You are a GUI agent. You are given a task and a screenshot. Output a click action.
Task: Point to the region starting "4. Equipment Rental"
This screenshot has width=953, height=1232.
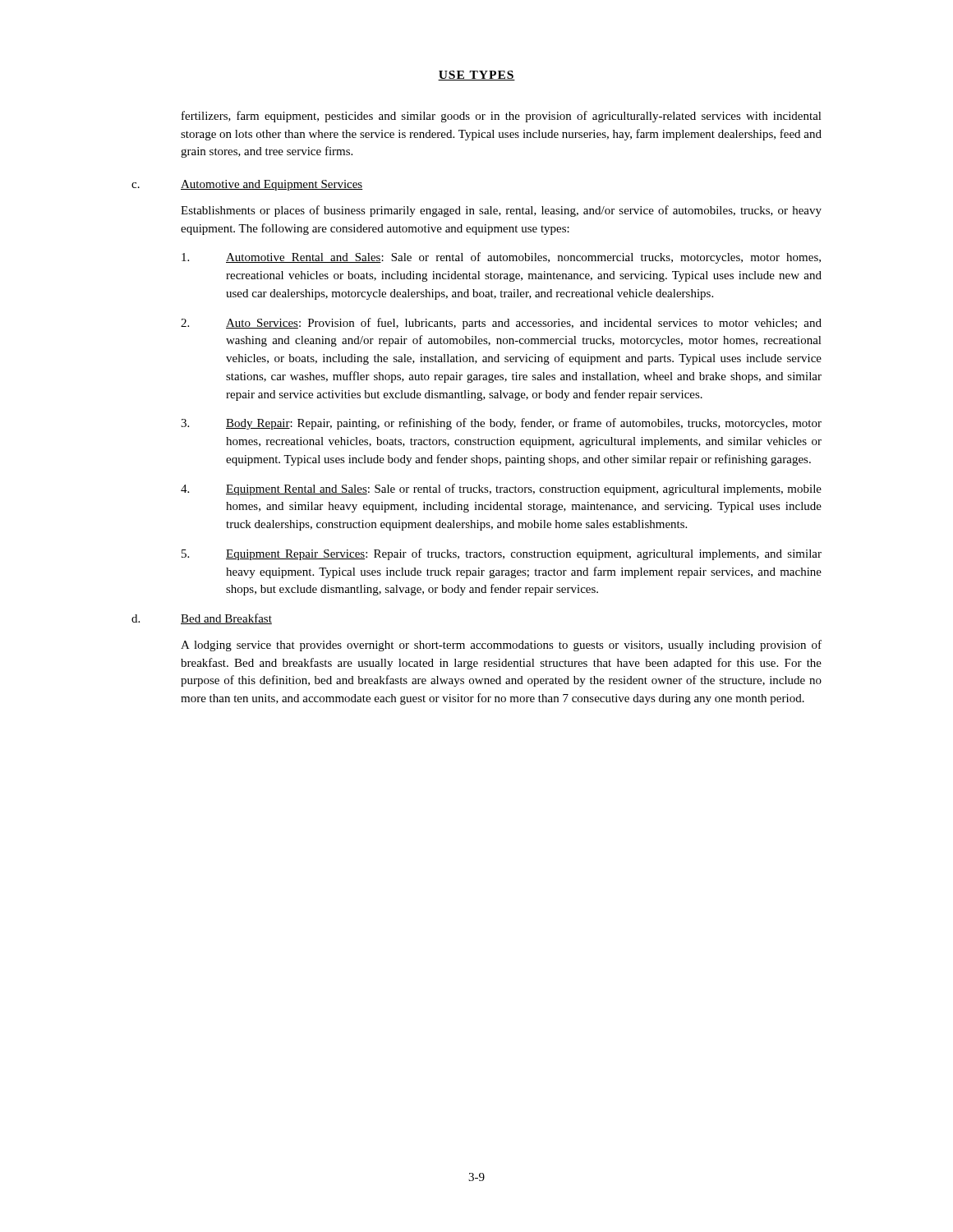point(501,507)
